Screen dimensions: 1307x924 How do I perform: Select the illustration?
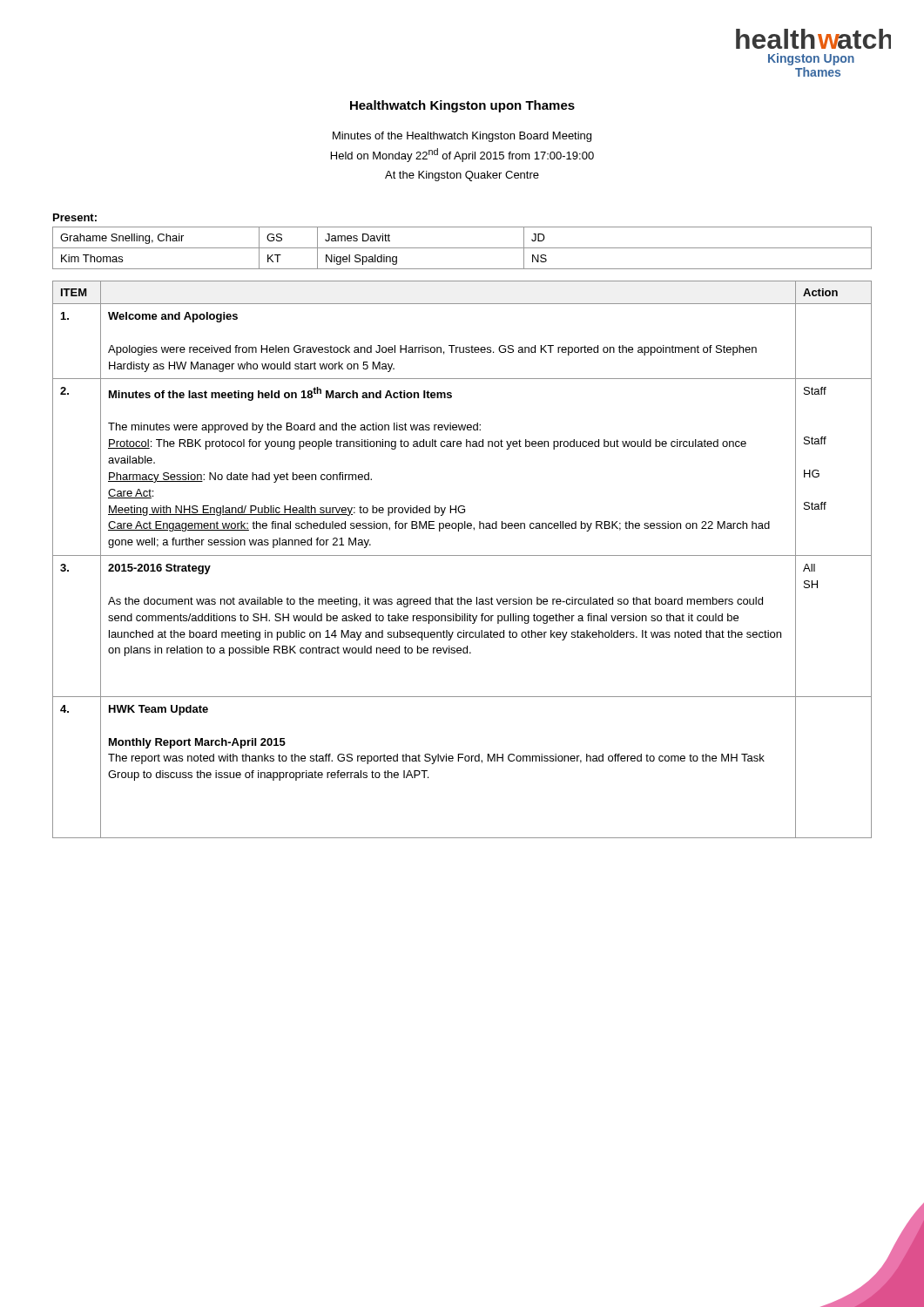click(x=872, y=1255)
